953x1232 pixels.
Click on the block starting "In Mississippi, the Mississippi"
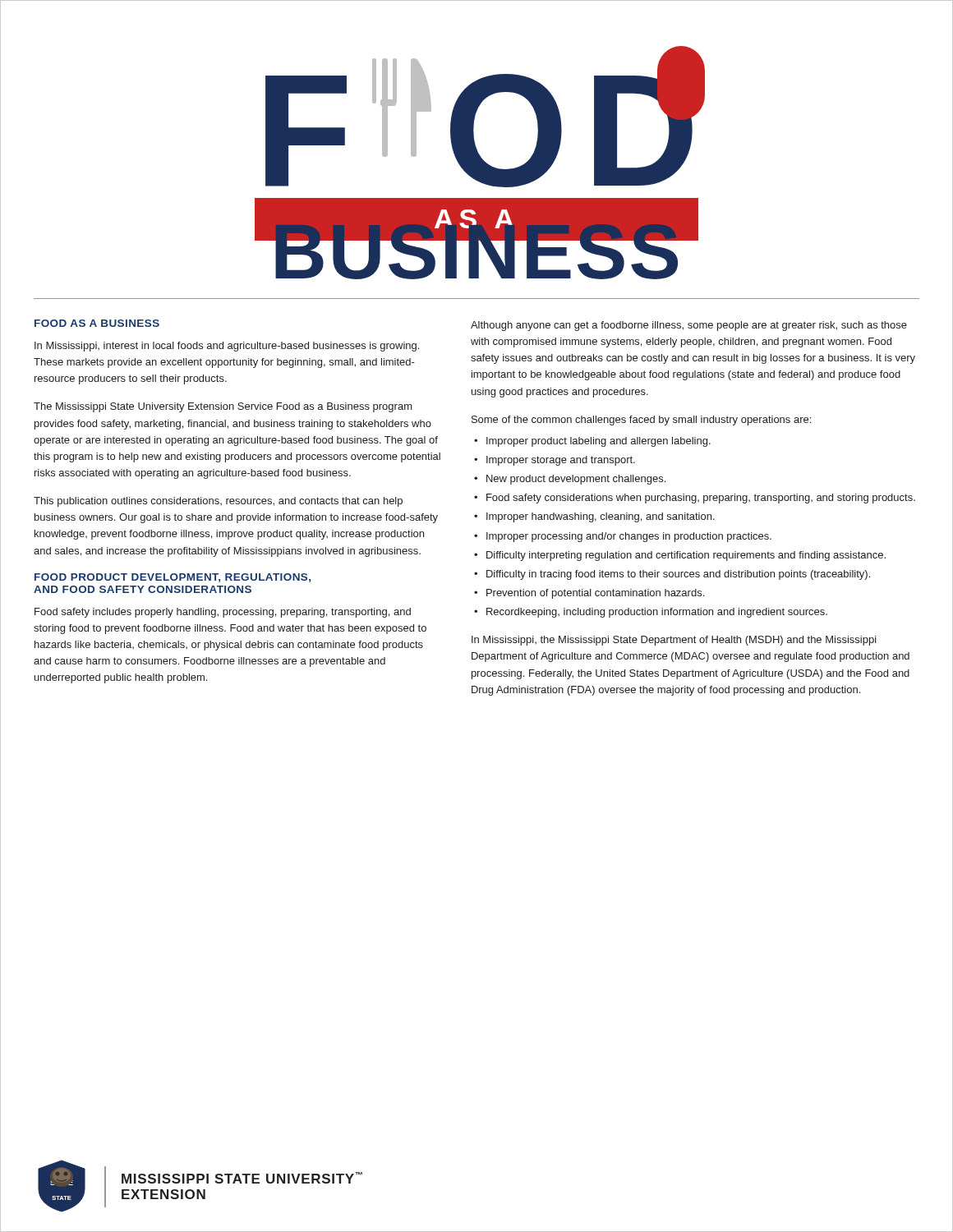click(690, 664)
